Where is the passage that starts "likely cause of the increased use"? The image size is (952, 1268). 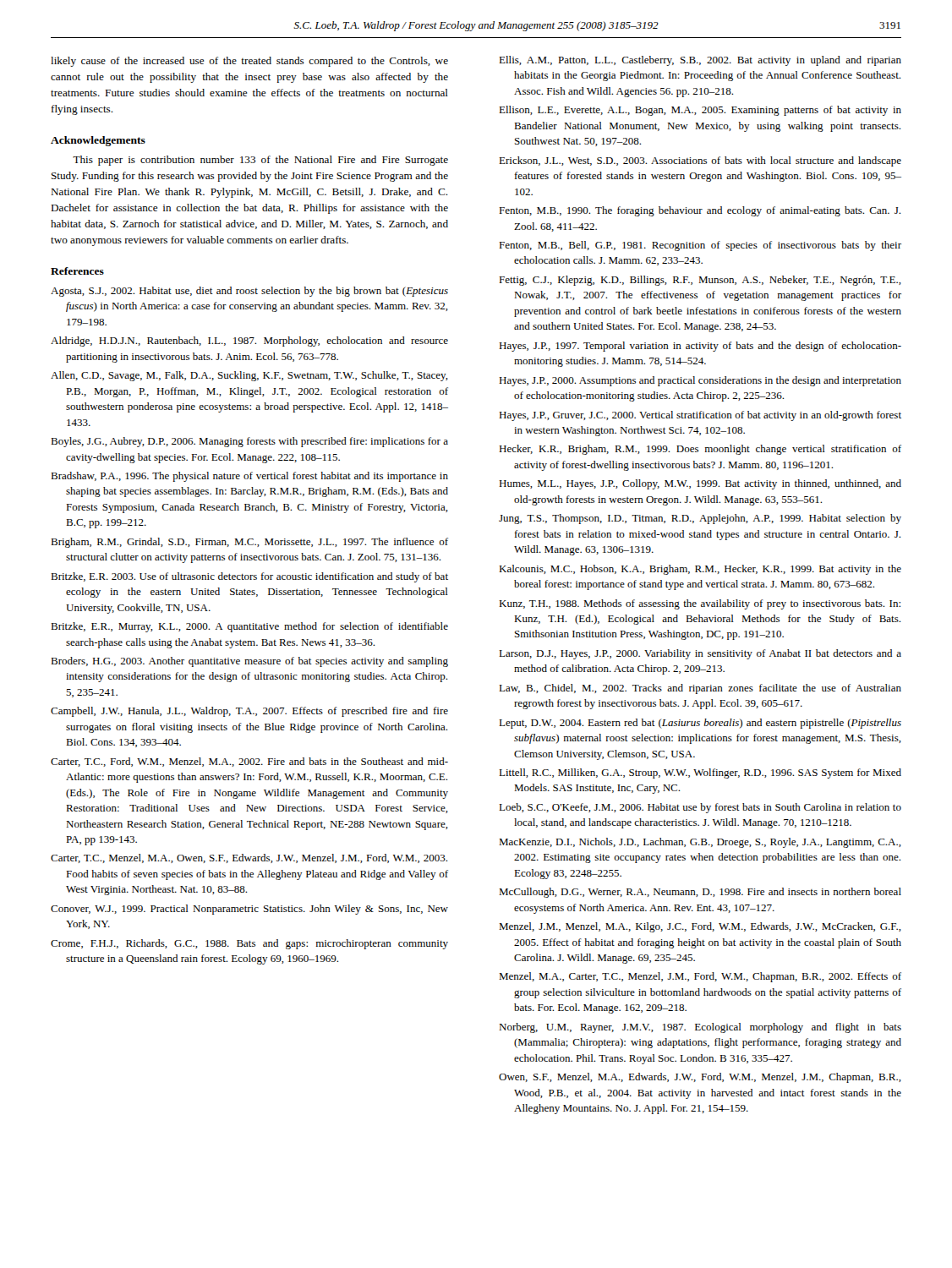pos(249,85)
